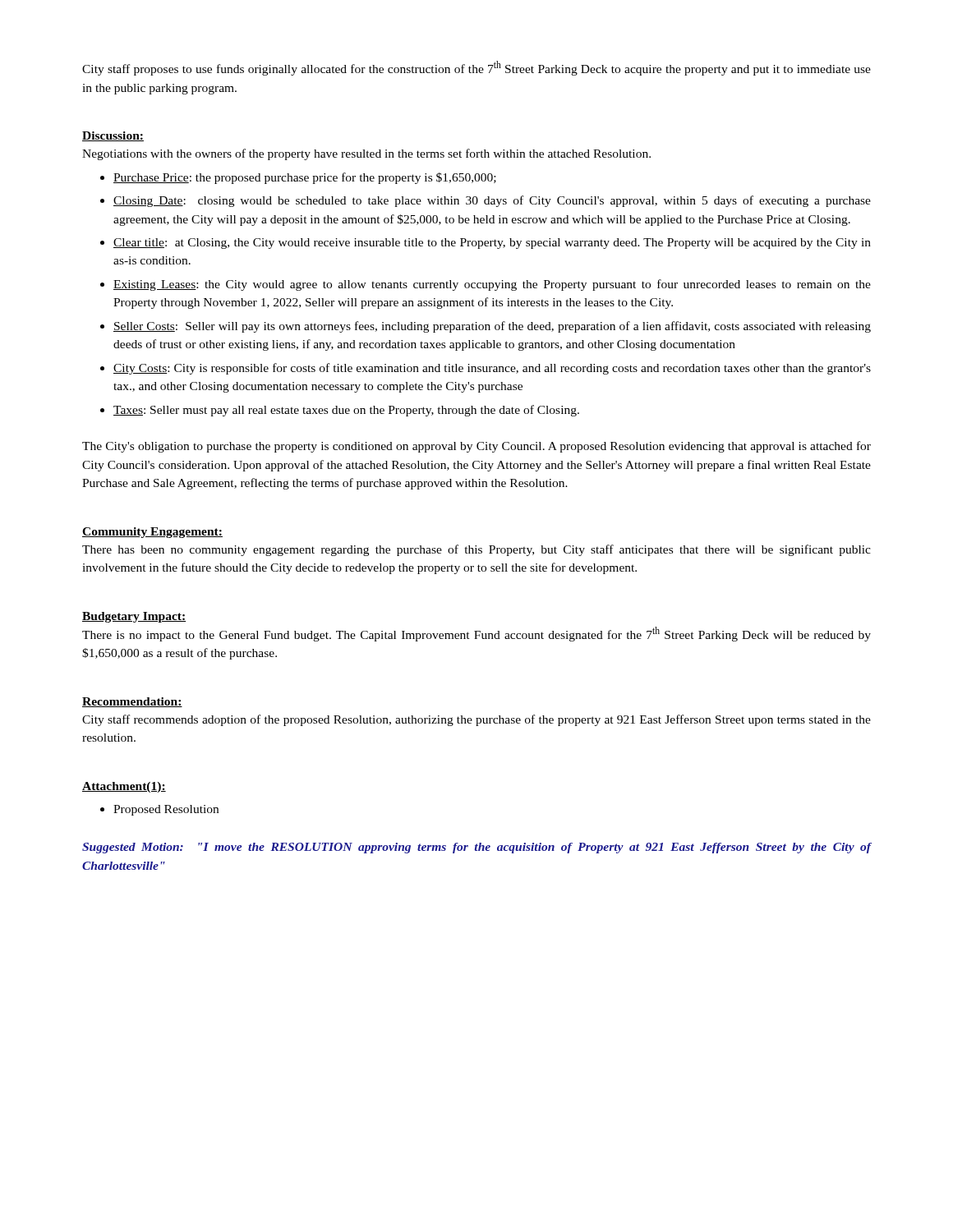The image size is (953, 1232).
Task: Point to the passage starting "Purchase Price: the"
Action: (305, 177)
